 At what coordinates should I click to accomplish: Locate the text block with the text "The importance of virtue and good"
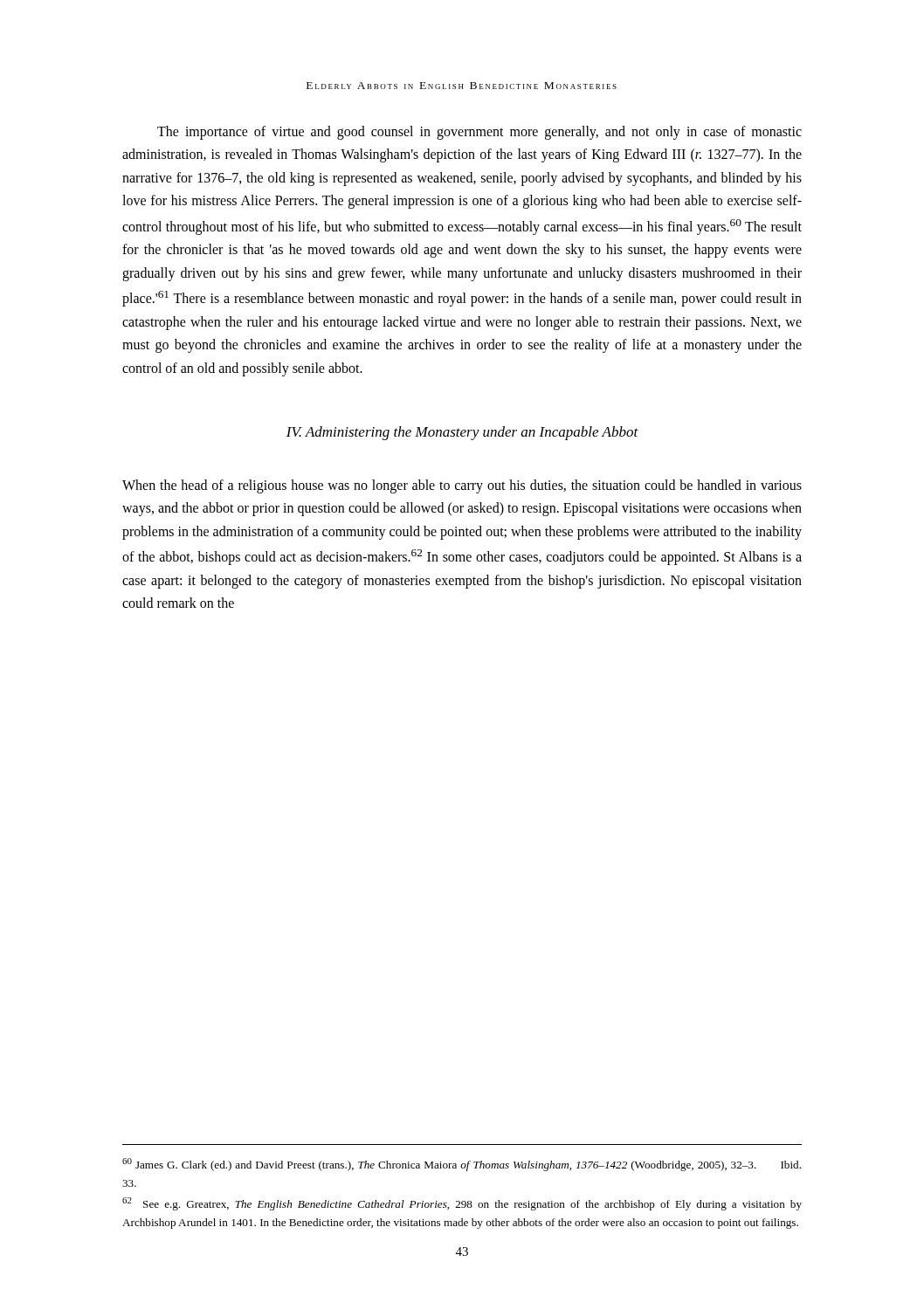tap(462, 250)
